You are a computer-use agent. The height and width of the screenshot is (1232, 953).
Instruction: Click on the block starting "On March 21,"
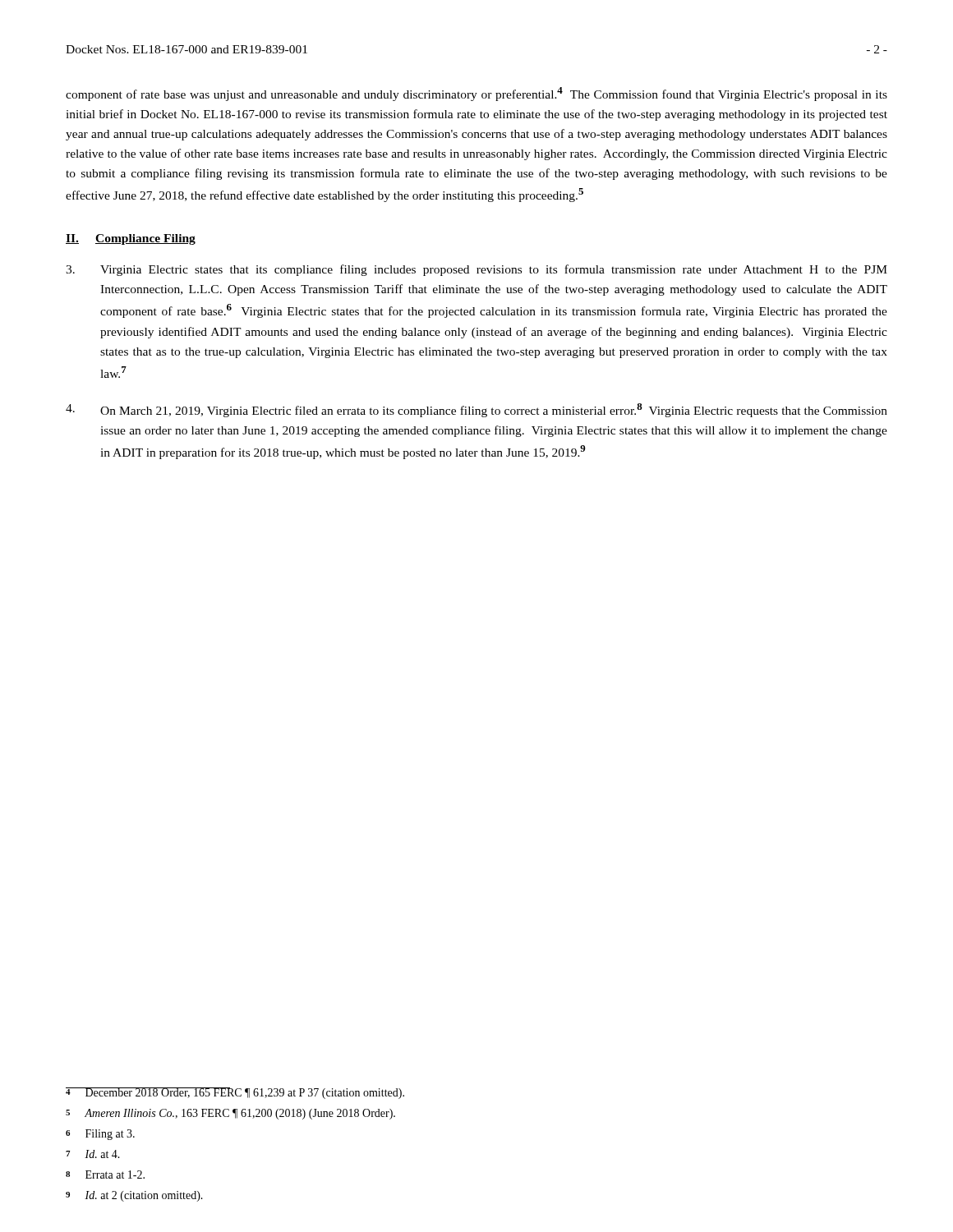tap(476, 430)
